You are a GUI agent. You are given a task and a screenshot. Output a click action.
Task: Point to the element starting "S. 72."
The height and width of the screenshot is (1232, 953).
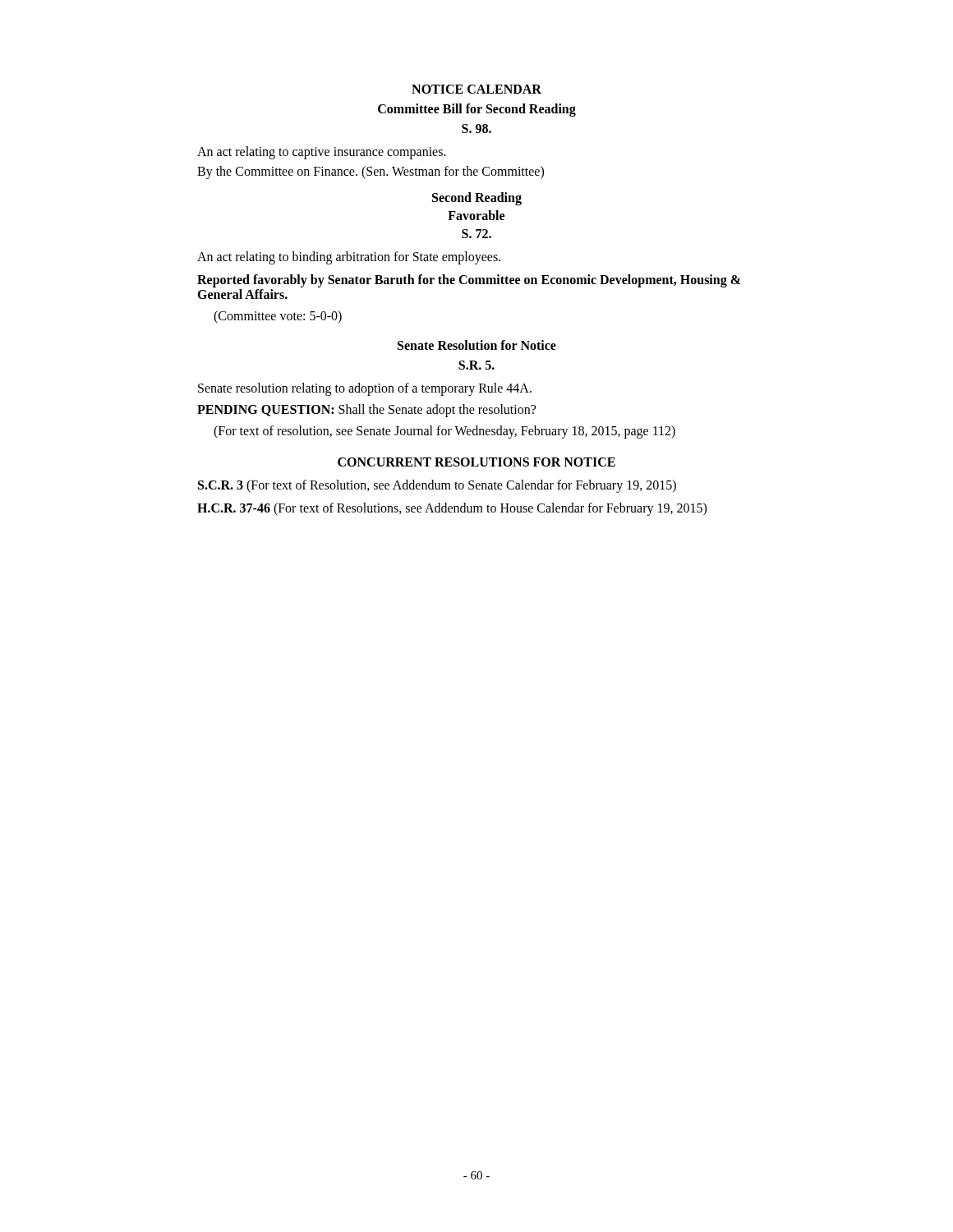(476, 234)
